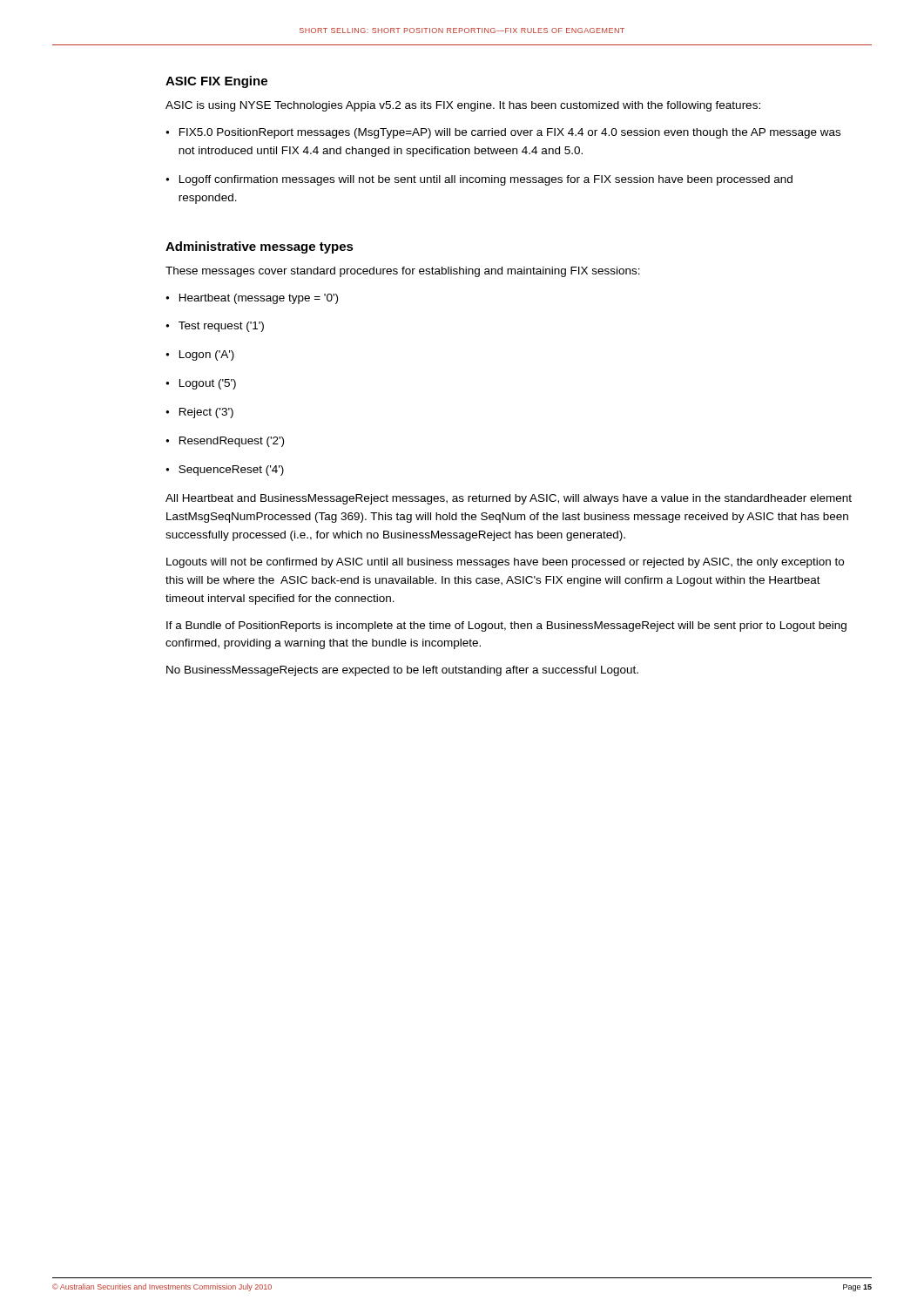Locate the region starting "All Heartbeat and BusinessMessageReject messages, as returned by"
Viewport: 924px width, 1307px height.
tap(509, 516)
